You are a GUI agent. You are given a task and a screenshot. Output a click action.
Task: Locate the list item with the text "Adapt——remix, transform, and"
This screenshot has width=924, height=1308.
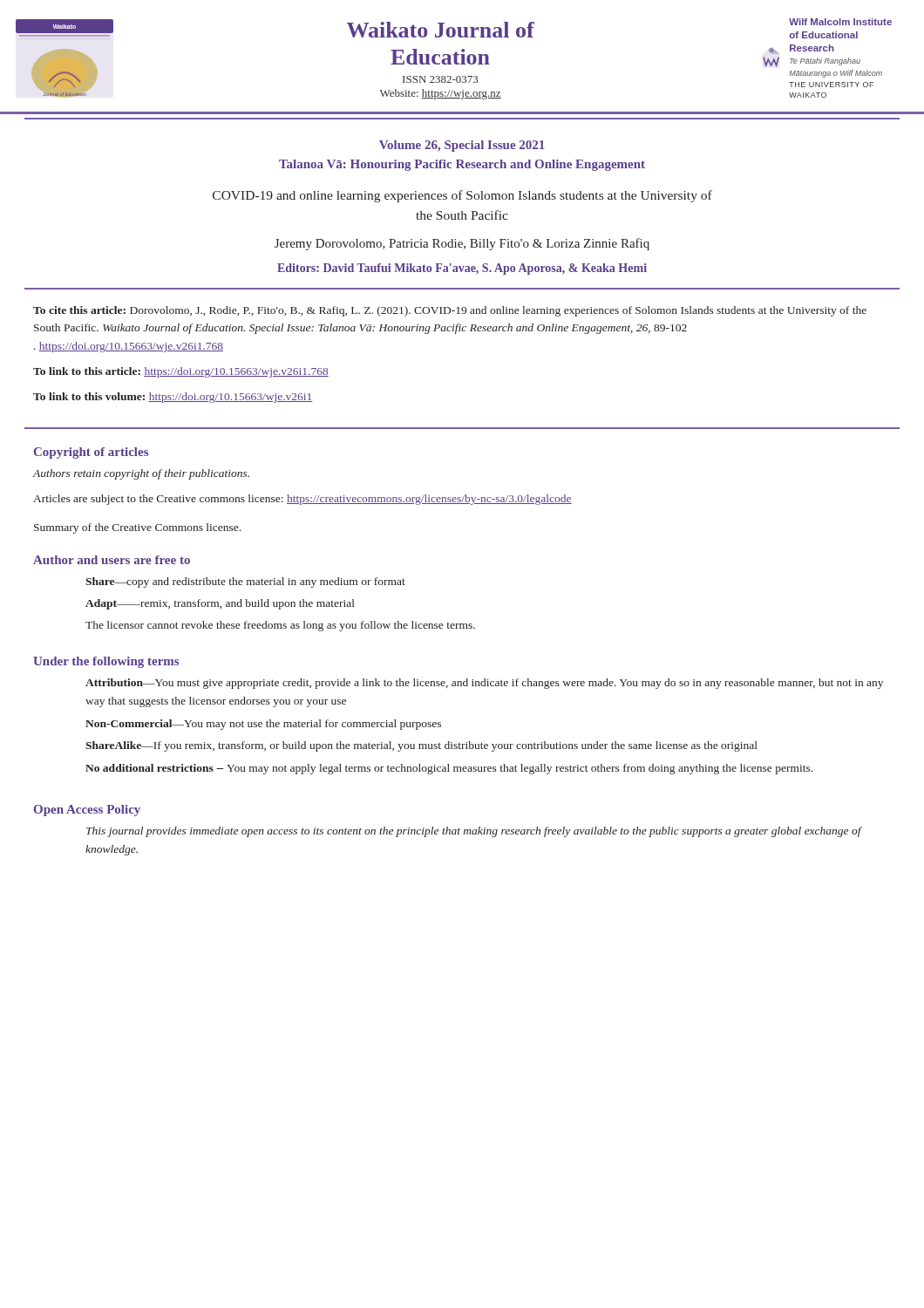(220, 603)
